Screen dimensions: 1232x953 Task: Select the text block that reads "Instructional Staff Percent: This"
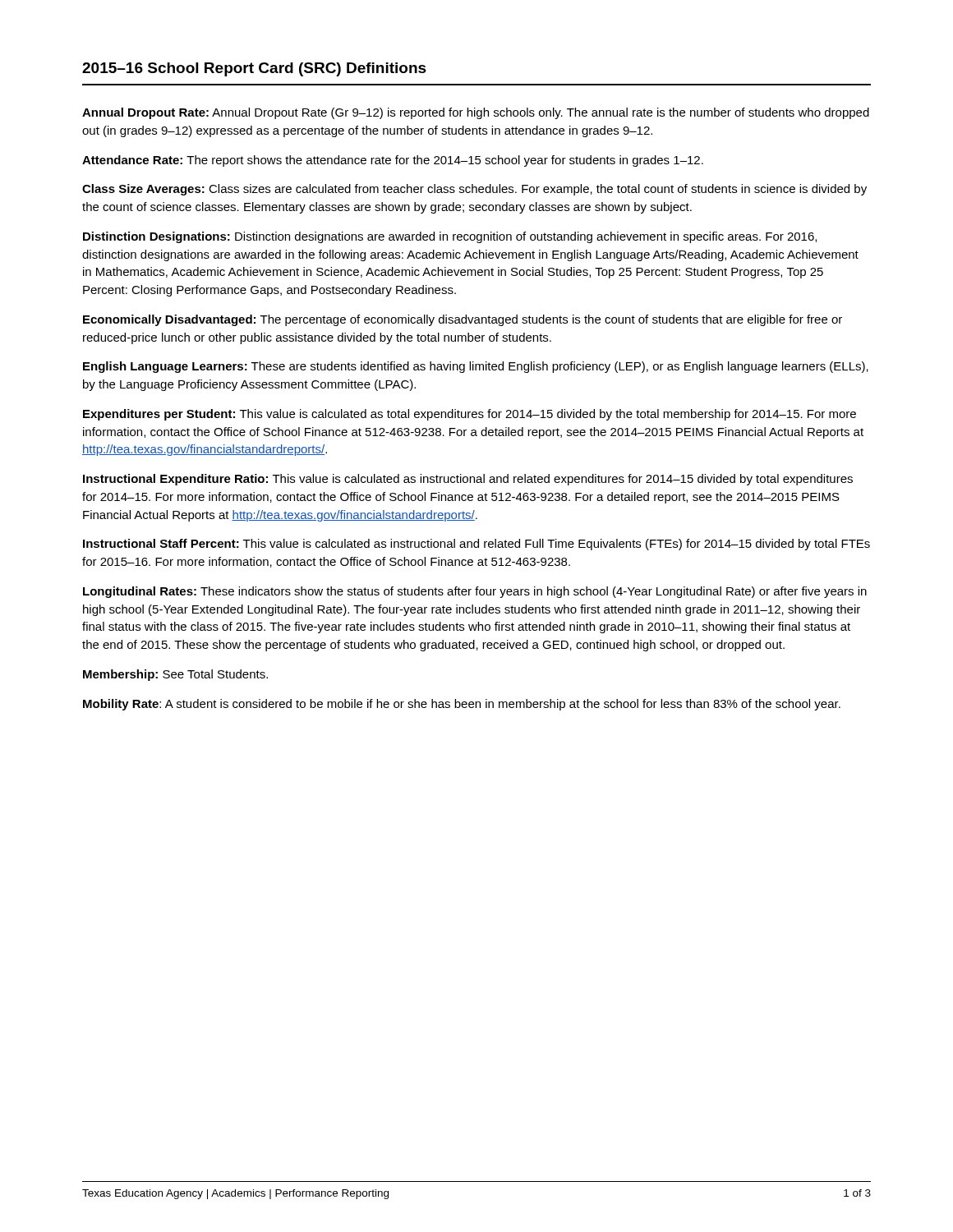pos(476,552)
